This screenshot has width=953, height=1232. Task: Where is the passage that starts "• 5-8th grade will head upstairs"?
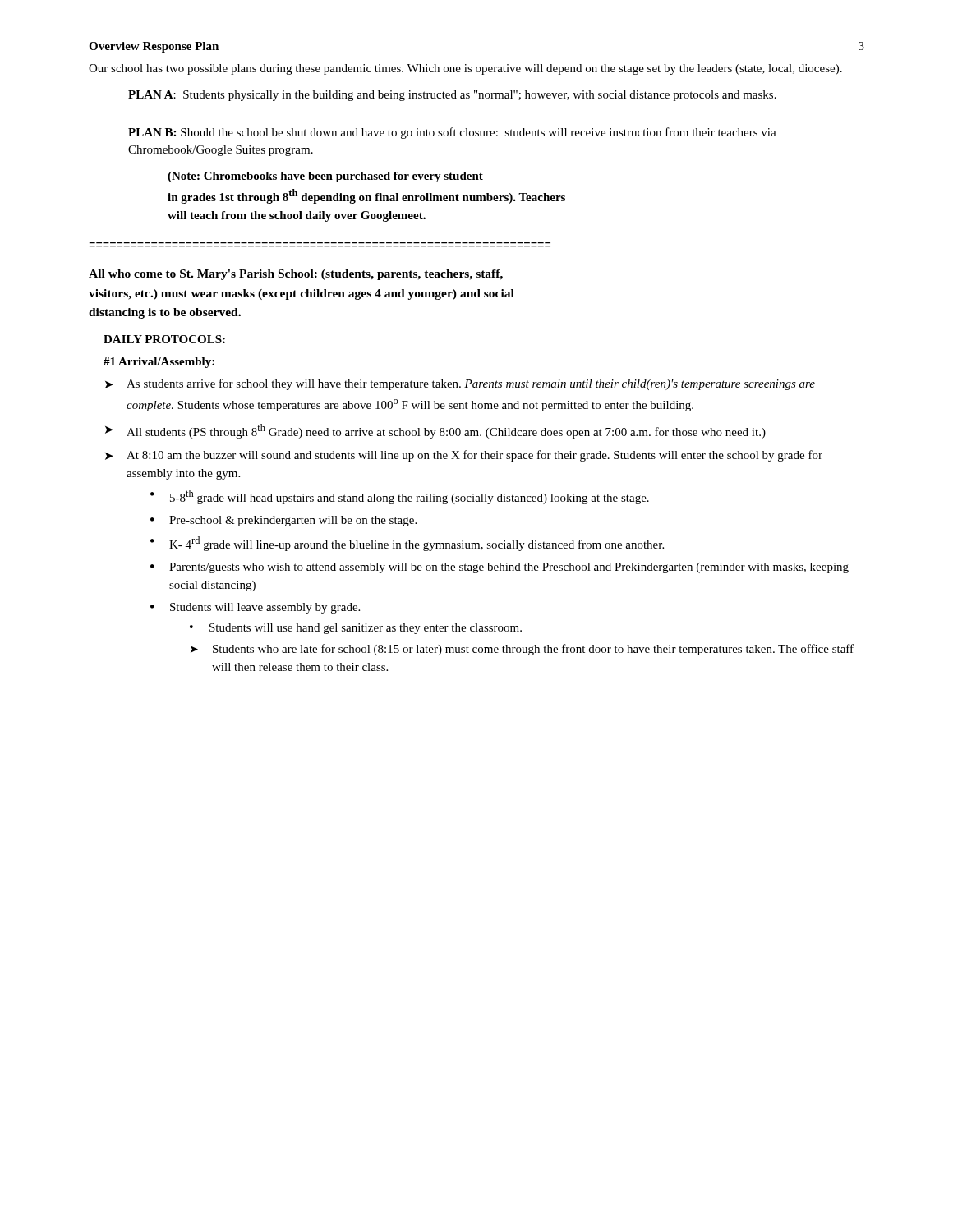pos(507,497)
